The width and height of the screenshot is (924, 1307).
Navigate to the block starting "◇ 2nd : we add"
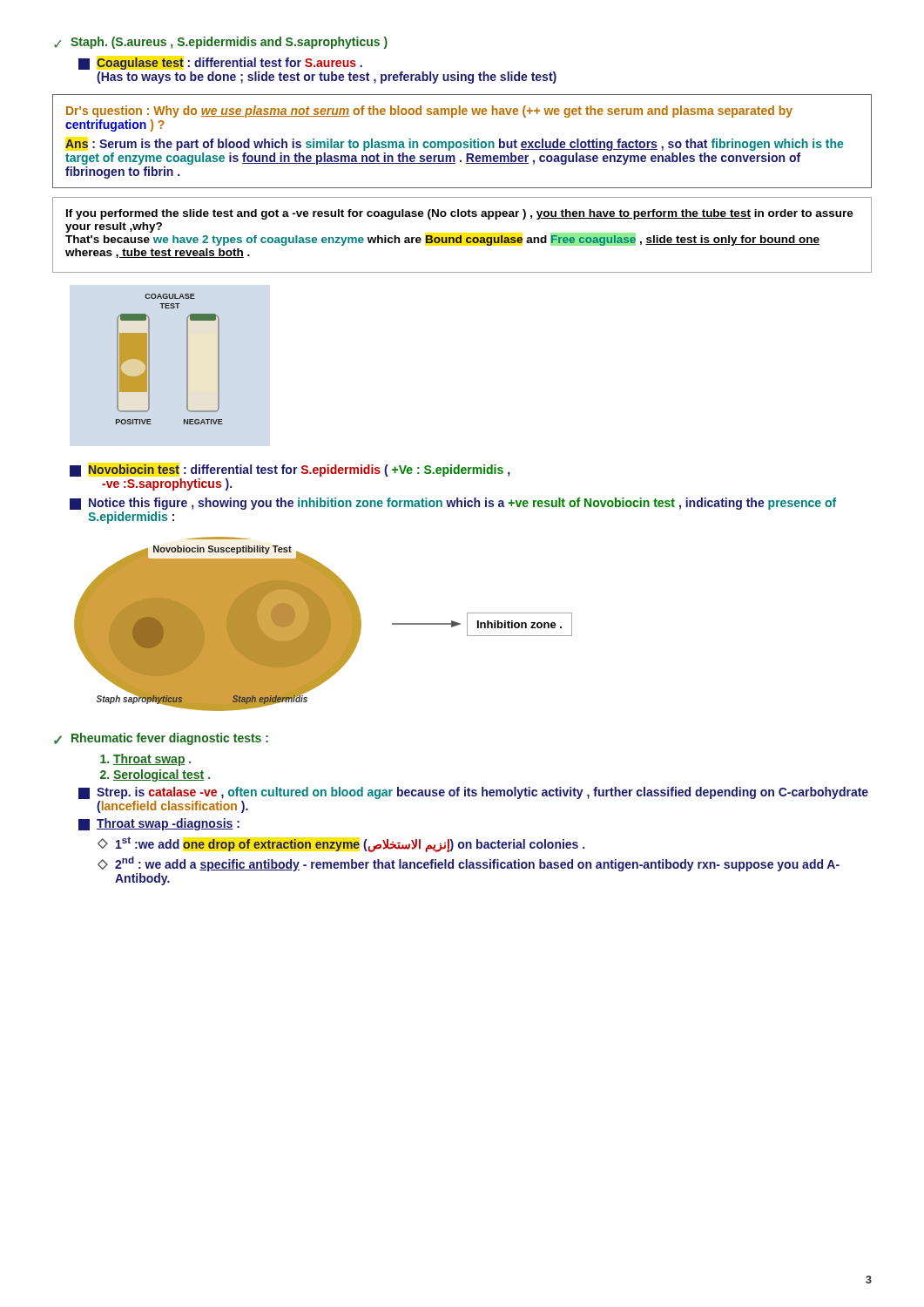tap(485, 870)
